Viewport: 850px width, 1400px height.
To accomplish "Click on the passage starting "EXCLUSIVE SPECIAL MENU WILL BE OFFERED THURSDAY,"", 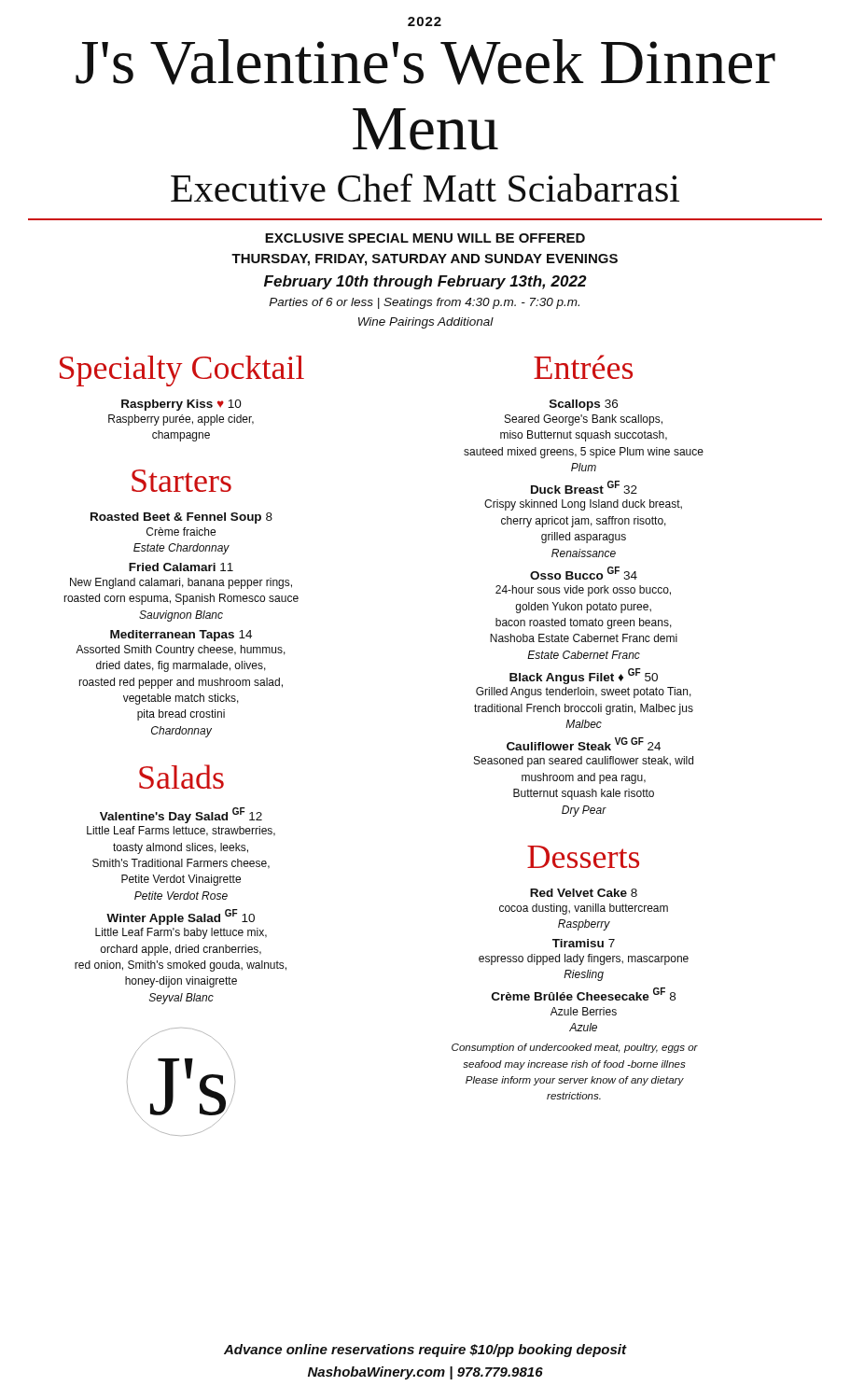I will 425,279.
